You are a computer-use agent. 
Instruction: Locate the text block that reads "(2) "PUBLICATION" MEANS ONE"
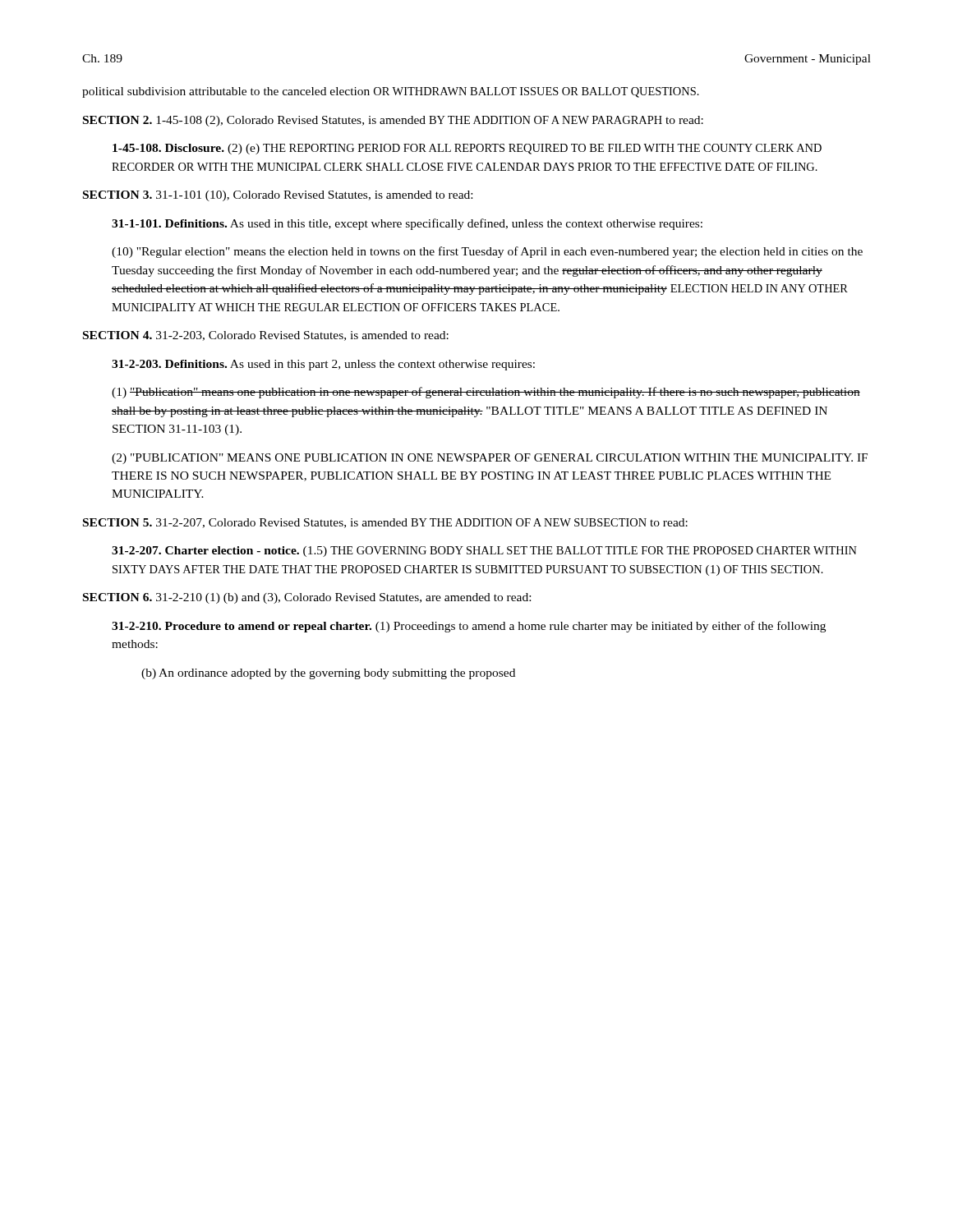490,475
